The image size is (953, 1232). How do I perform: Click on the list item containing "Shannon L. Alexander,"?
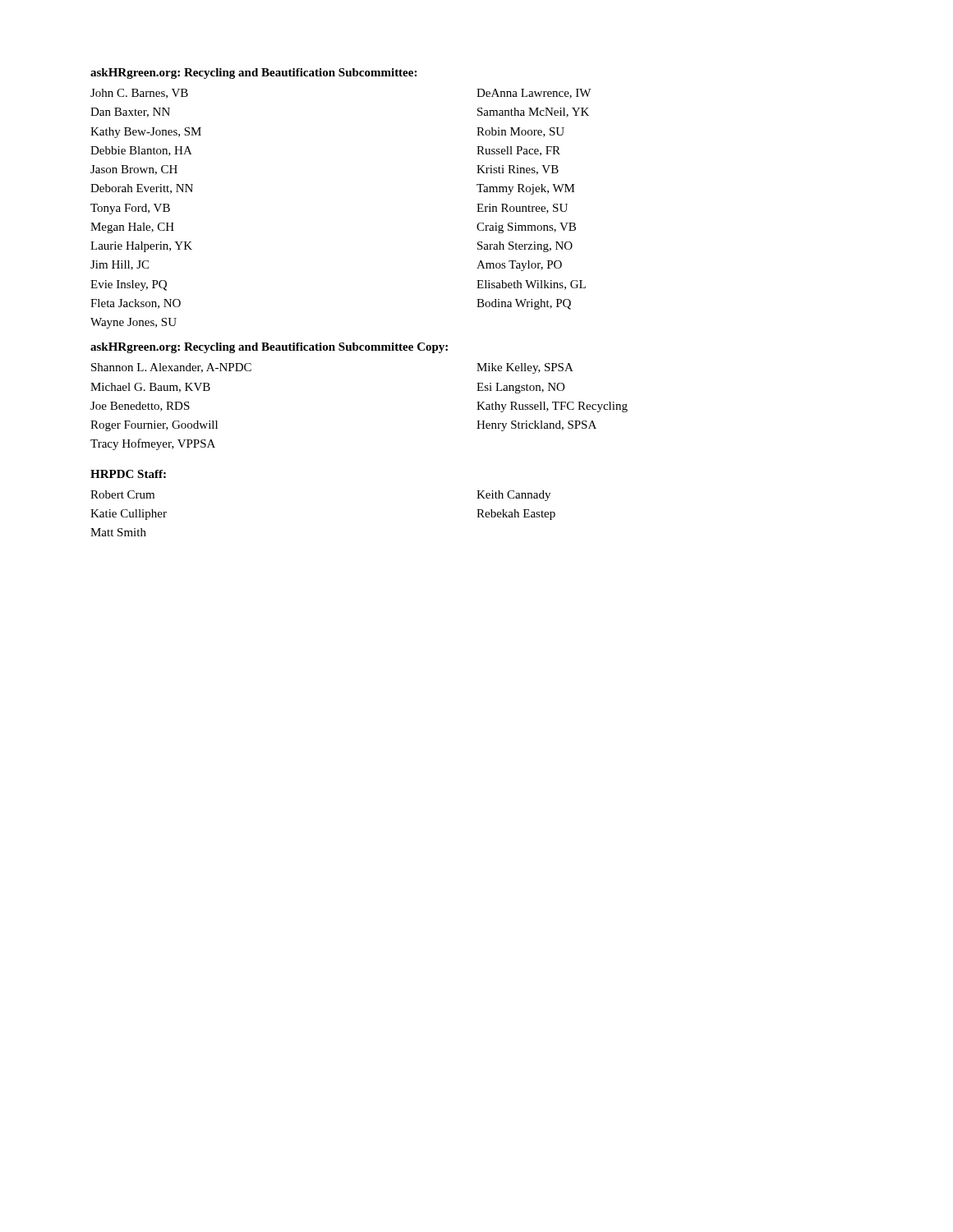point(171,367)
